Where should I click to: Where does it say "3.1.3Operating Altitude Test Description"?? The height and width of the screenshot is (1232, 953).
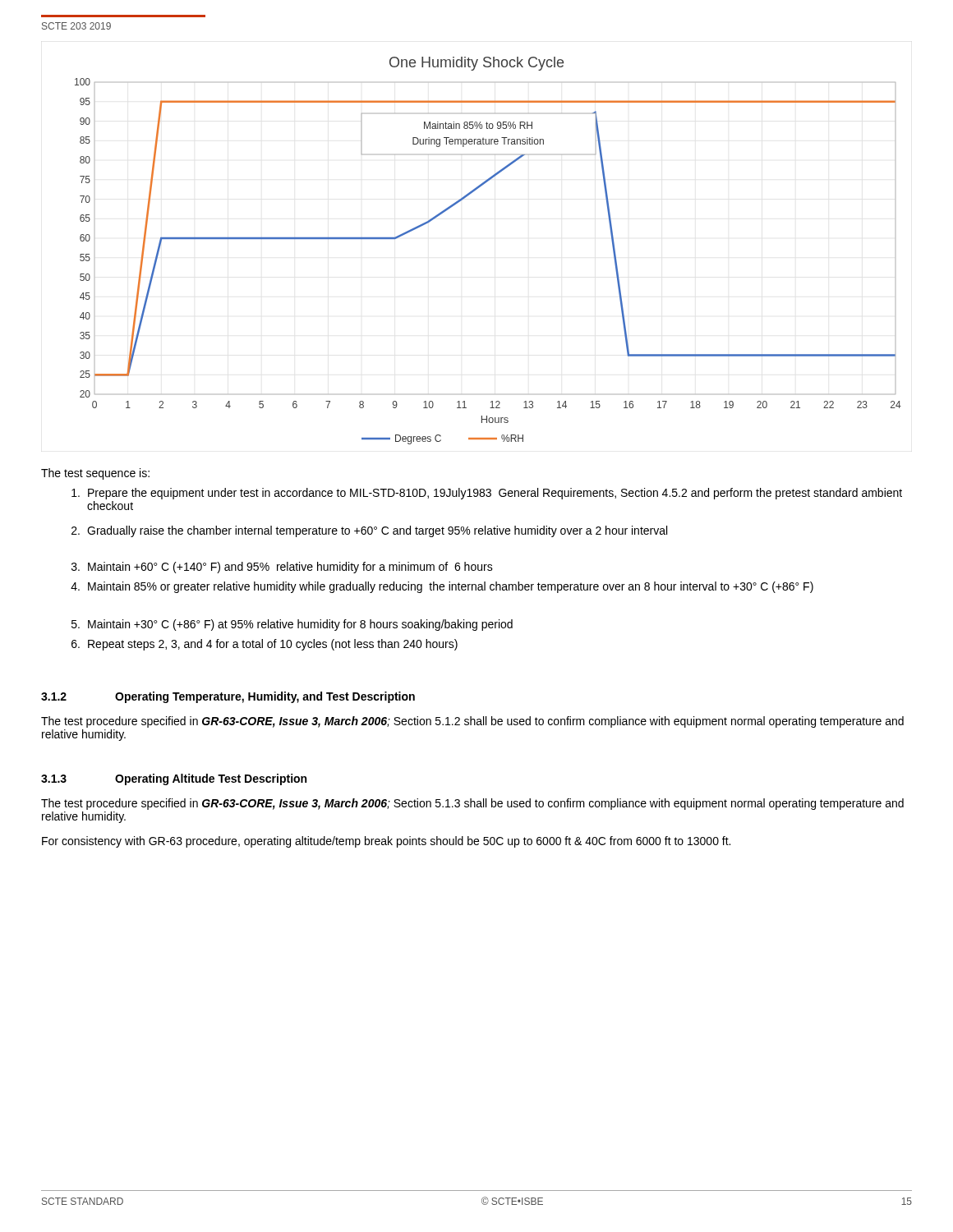pos(174,779)
